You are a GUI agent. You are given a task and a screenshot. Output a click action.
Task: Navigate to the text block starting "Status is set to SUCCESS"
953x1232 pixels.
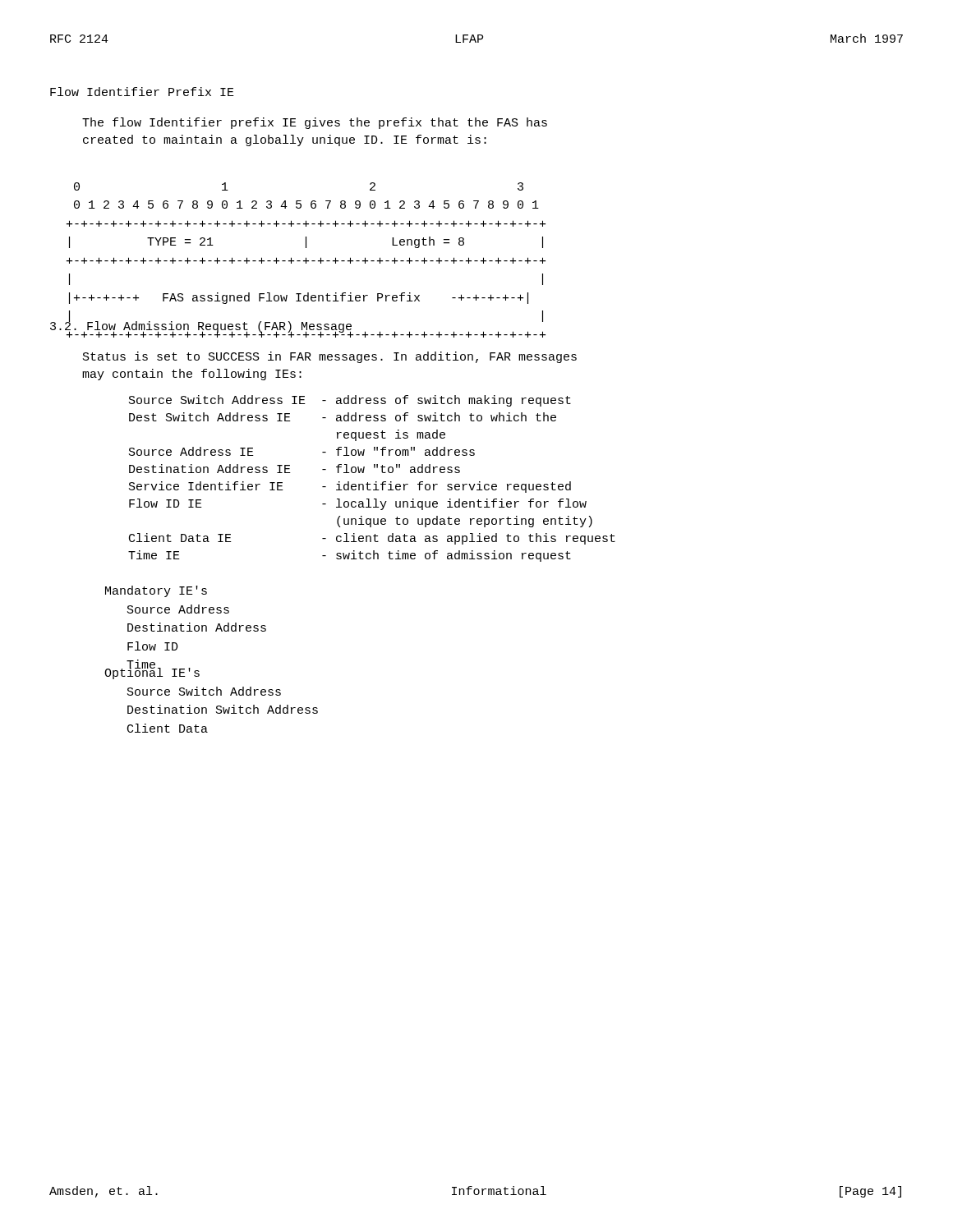330,366
